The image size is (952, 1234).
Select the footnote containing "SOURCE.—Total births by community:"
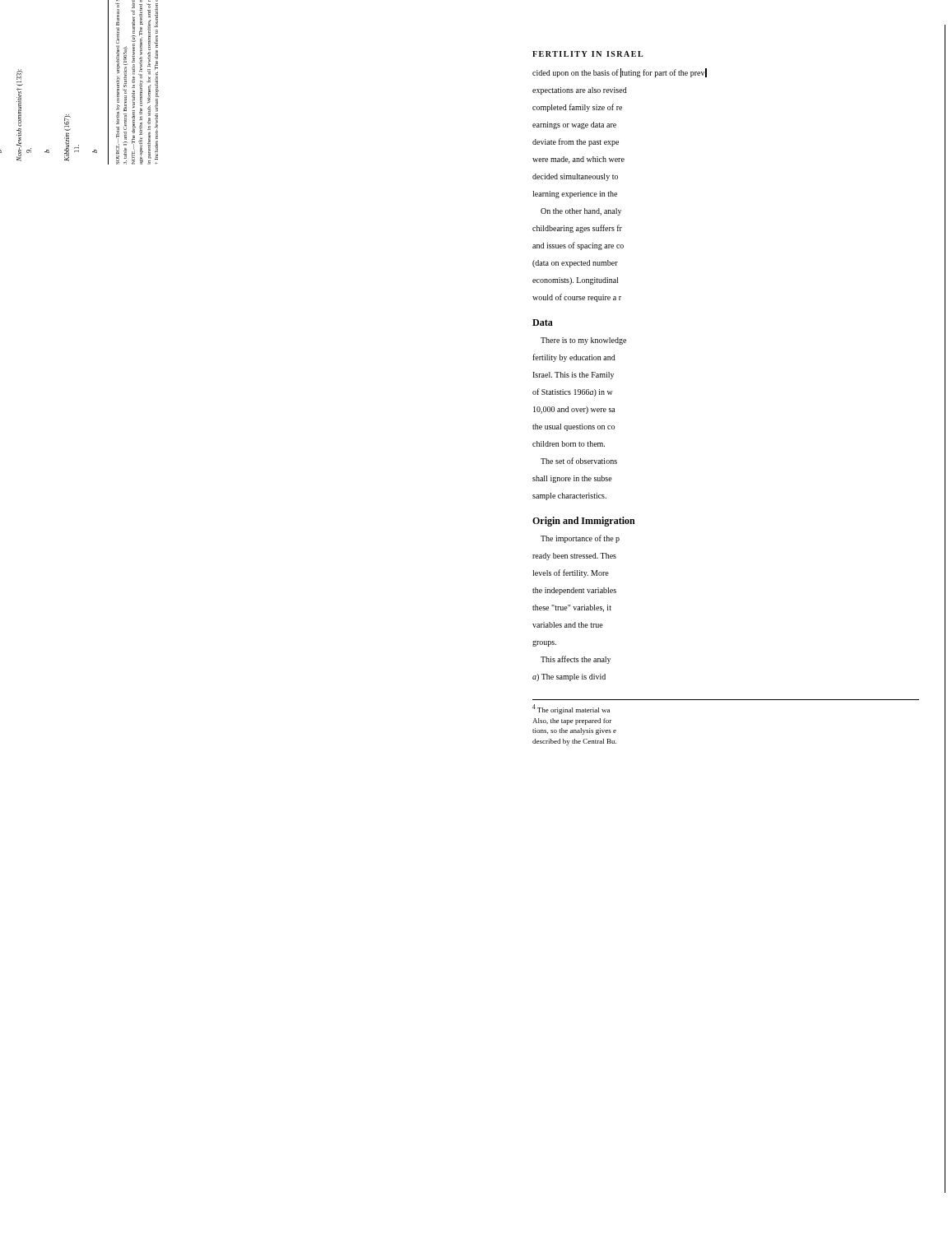point(138,82)
